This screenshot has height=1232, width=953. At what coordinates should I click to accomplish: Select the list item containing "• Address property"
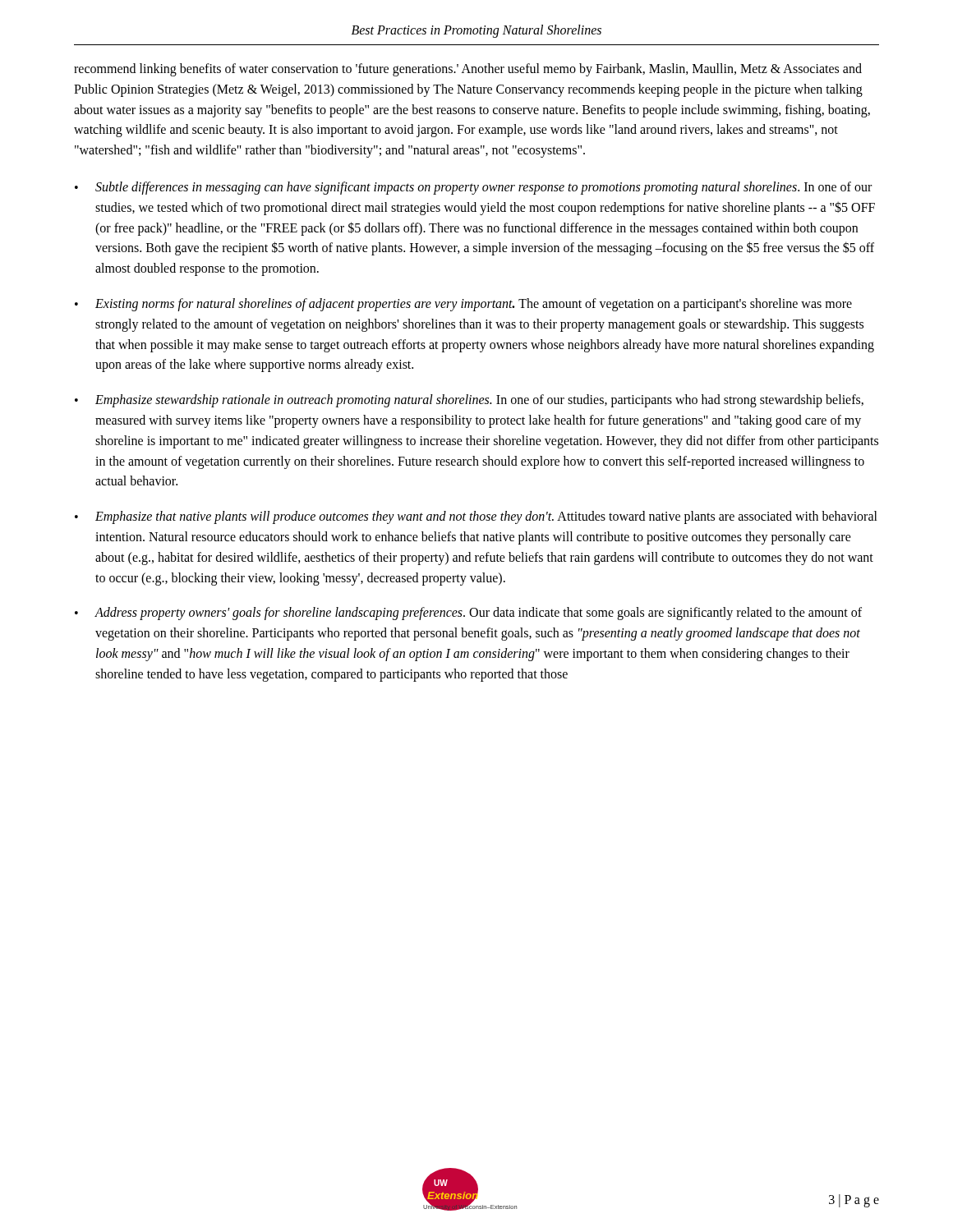[476, 644]
